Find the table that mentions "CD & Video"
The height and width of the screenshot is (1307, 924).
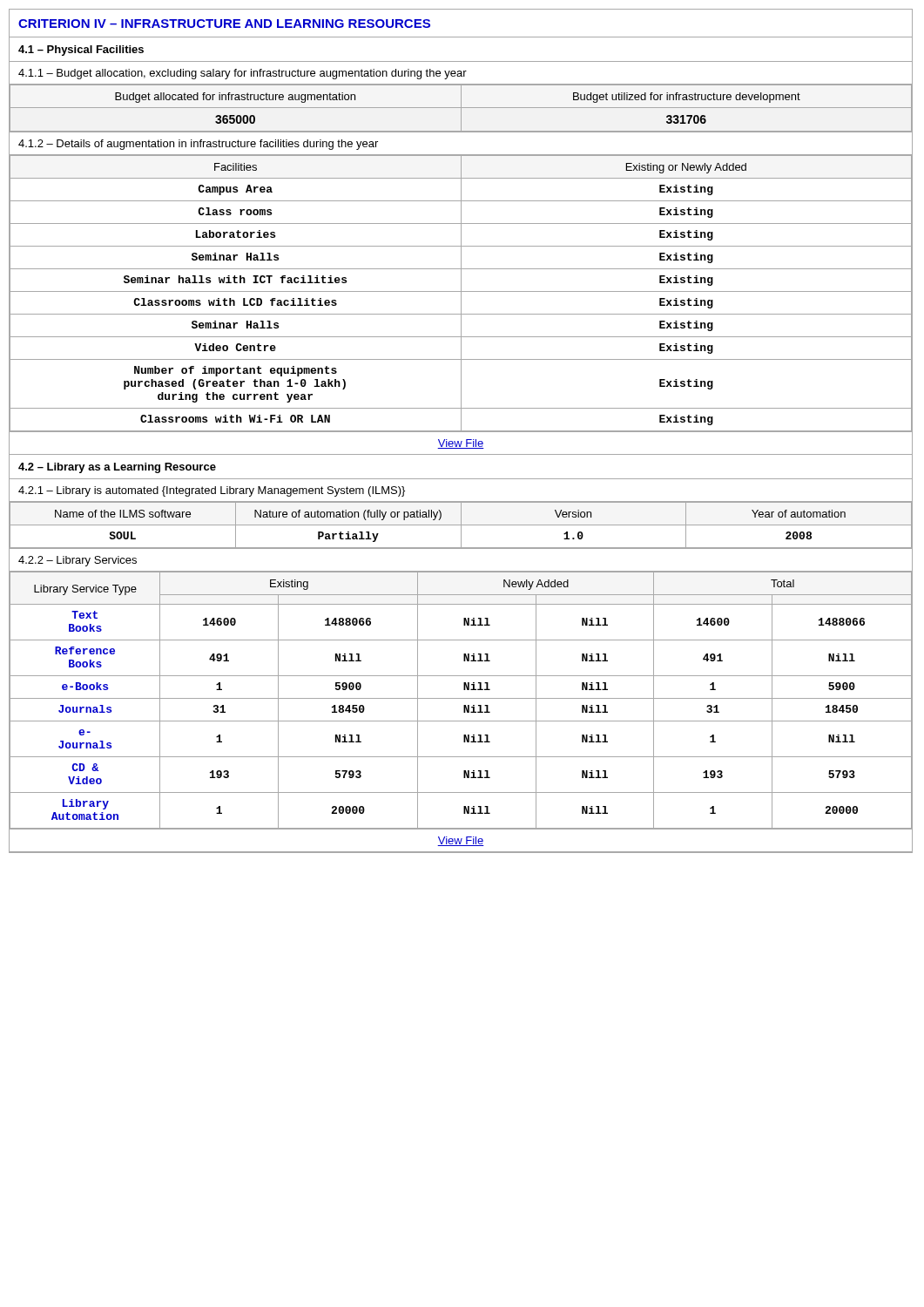(x=461, y=712)
